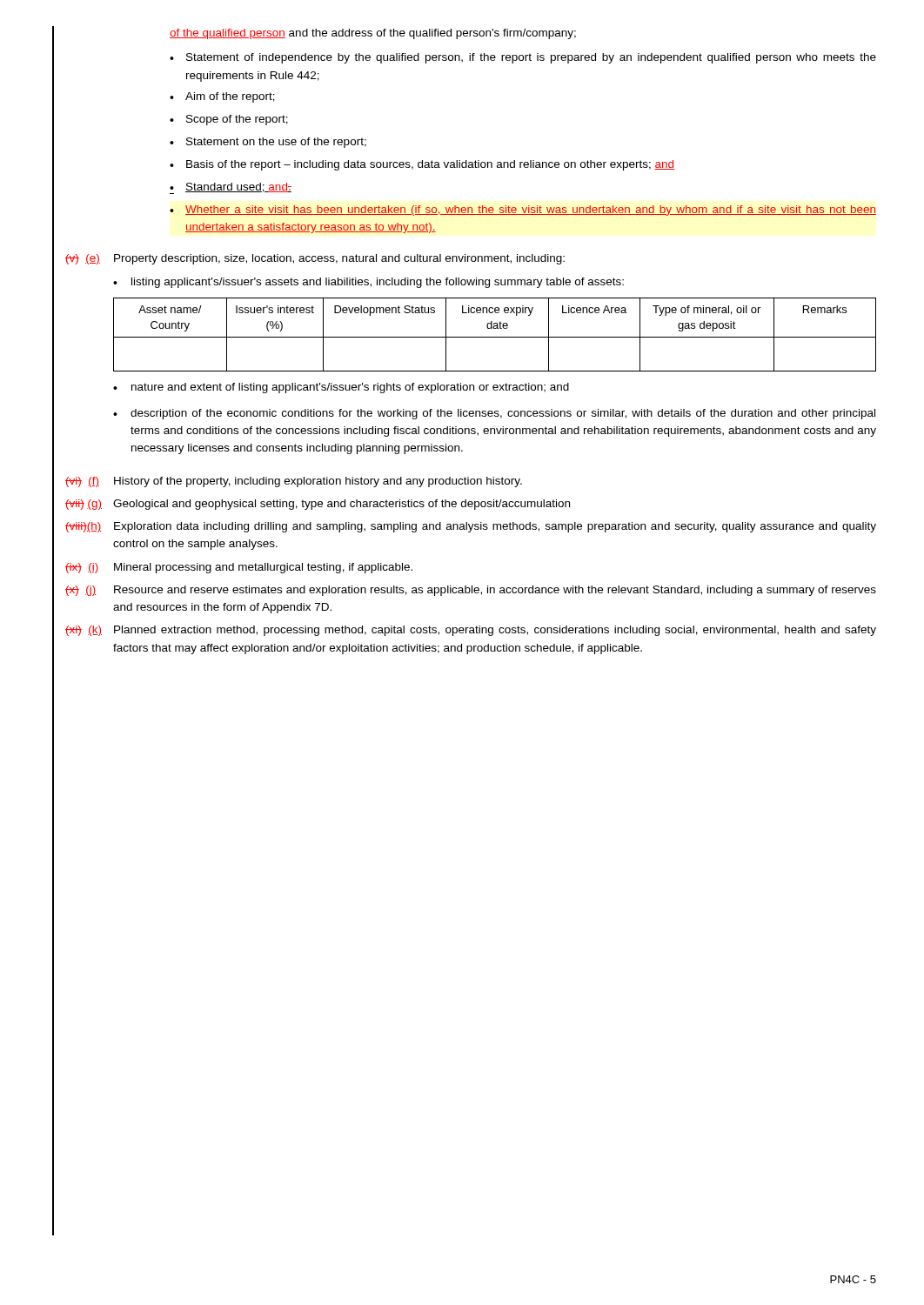Locate the list item containing "• Basis of the report – including data"
This screenshot has width=924, height=1305.
point(523,165)
